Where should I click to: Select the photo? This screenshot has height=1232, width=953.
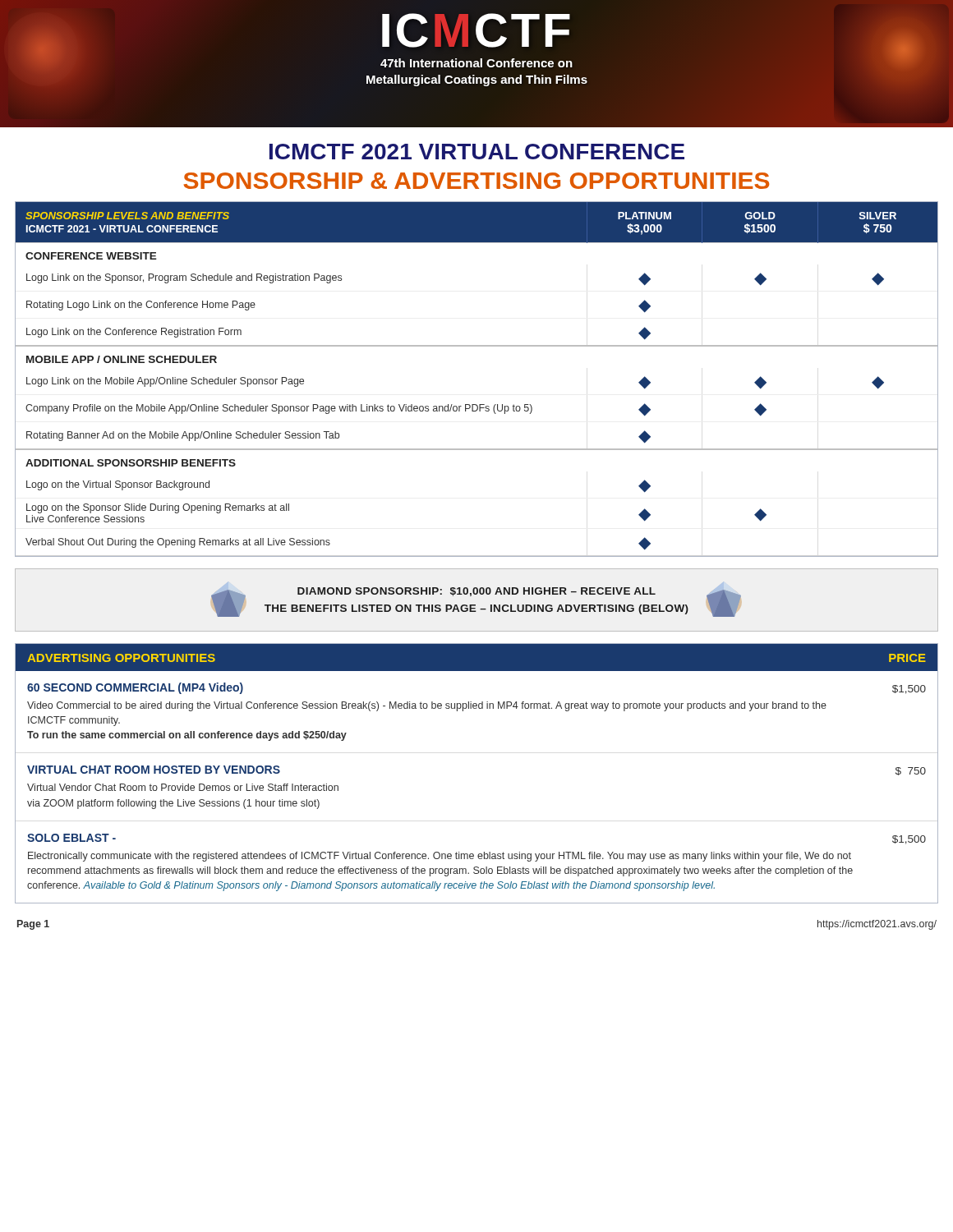click(476, 64)
